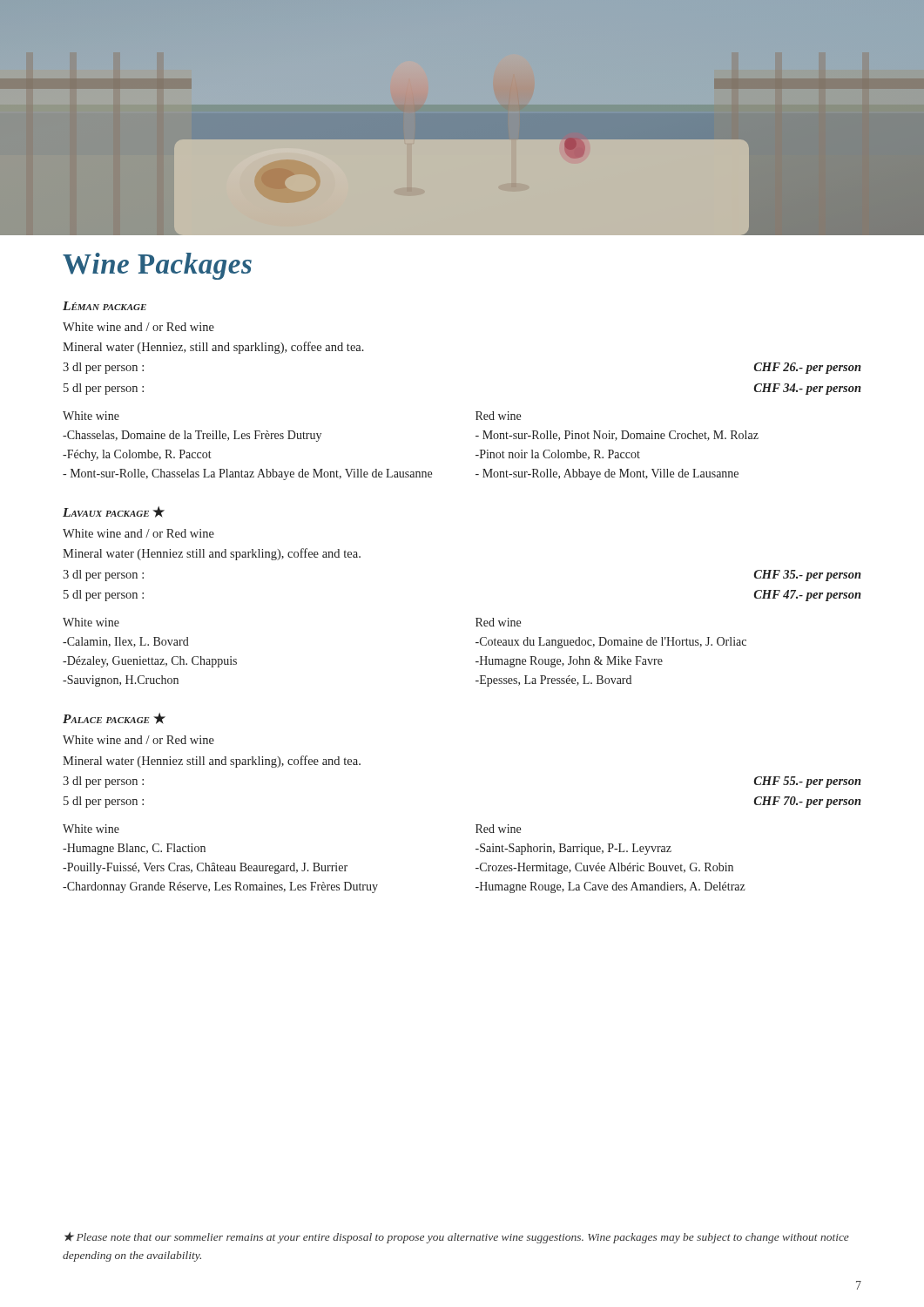Screen dimensions: 1307x924
Task: Select a photo
Action: click(462, 118)
